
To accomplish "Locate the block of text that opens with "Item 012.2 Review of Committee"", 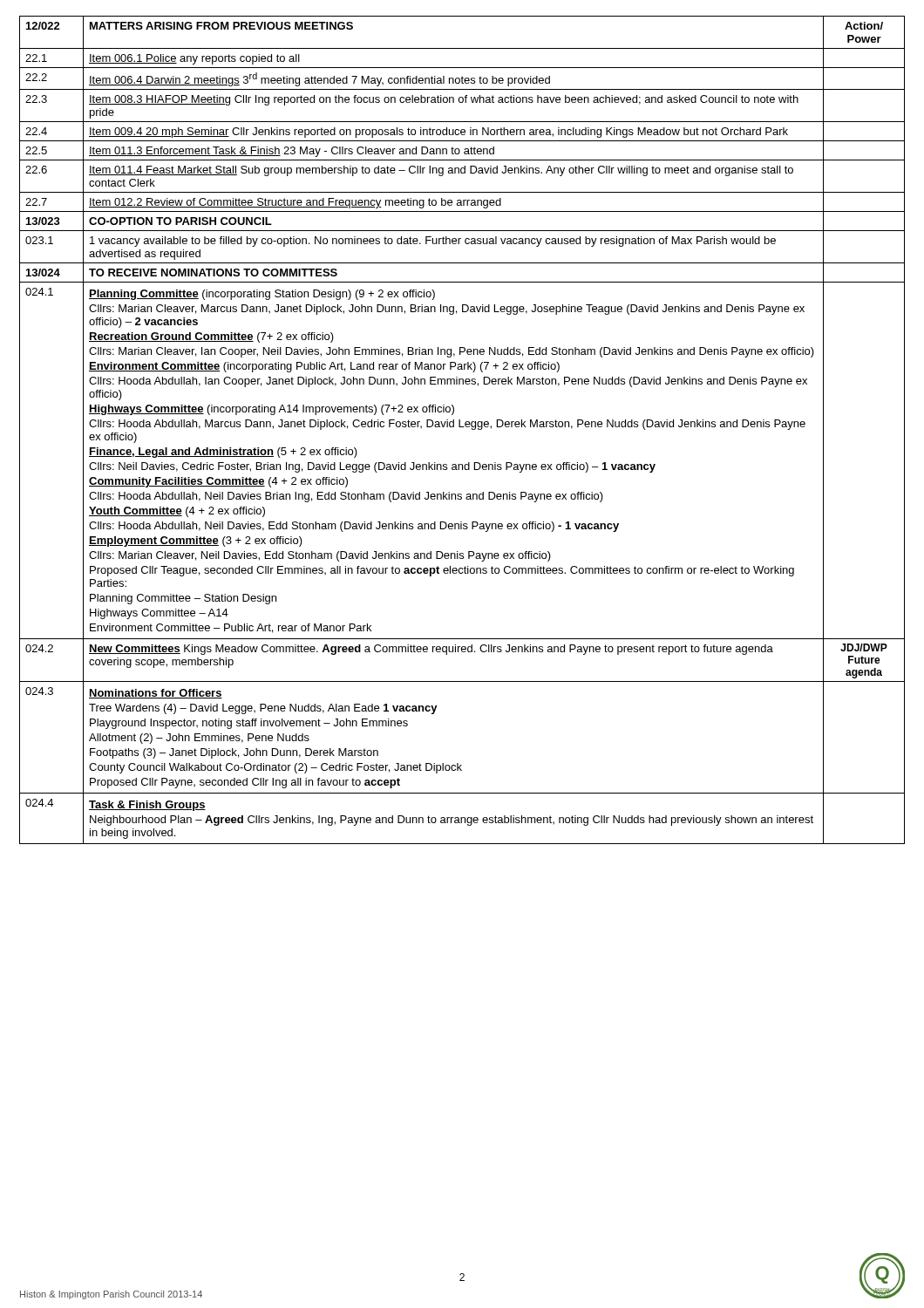I will click(x=295, y=202).
